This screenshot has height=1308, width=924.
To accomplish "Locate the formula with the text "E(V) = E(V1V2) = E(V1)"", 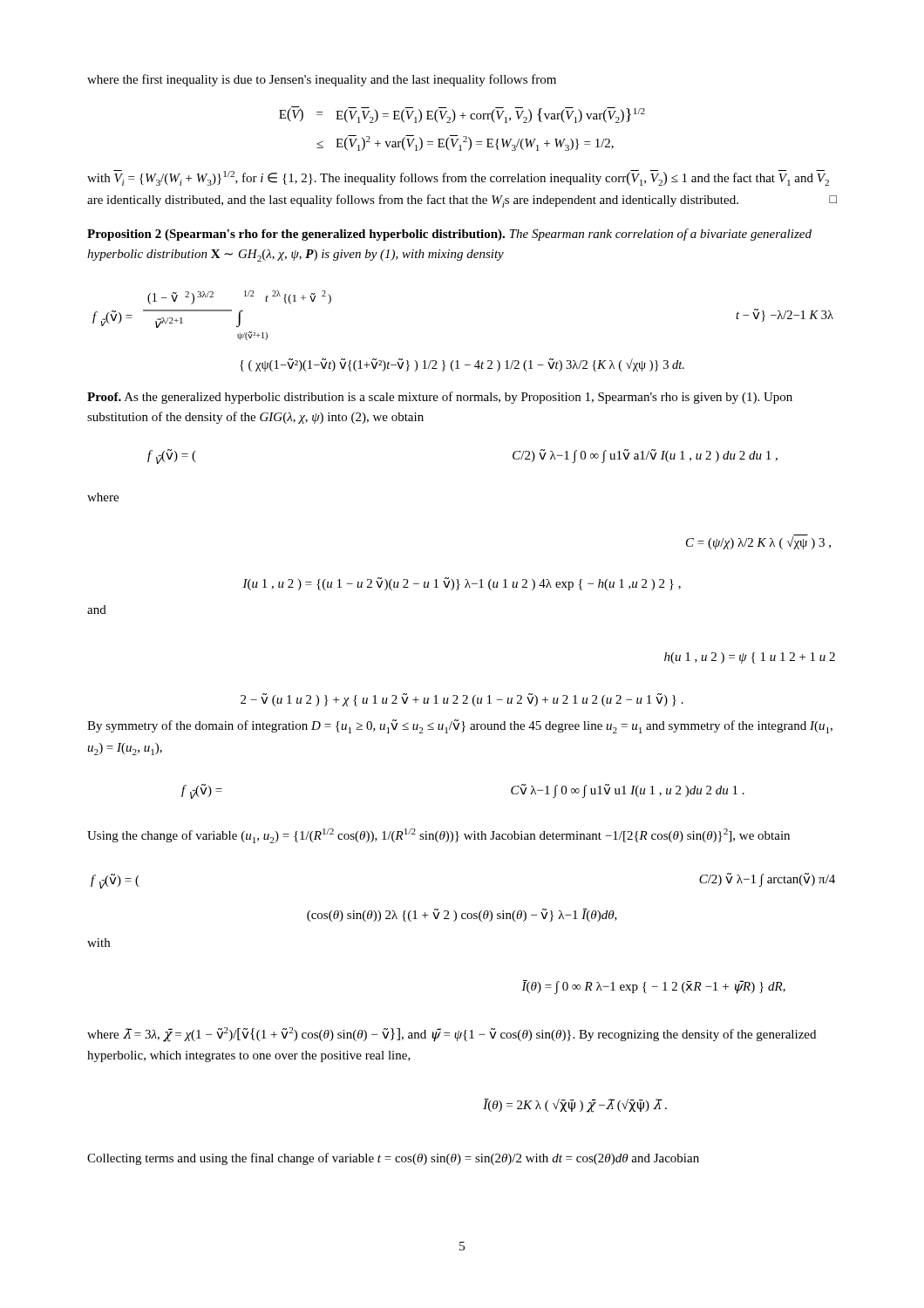I will coord(462,128).
